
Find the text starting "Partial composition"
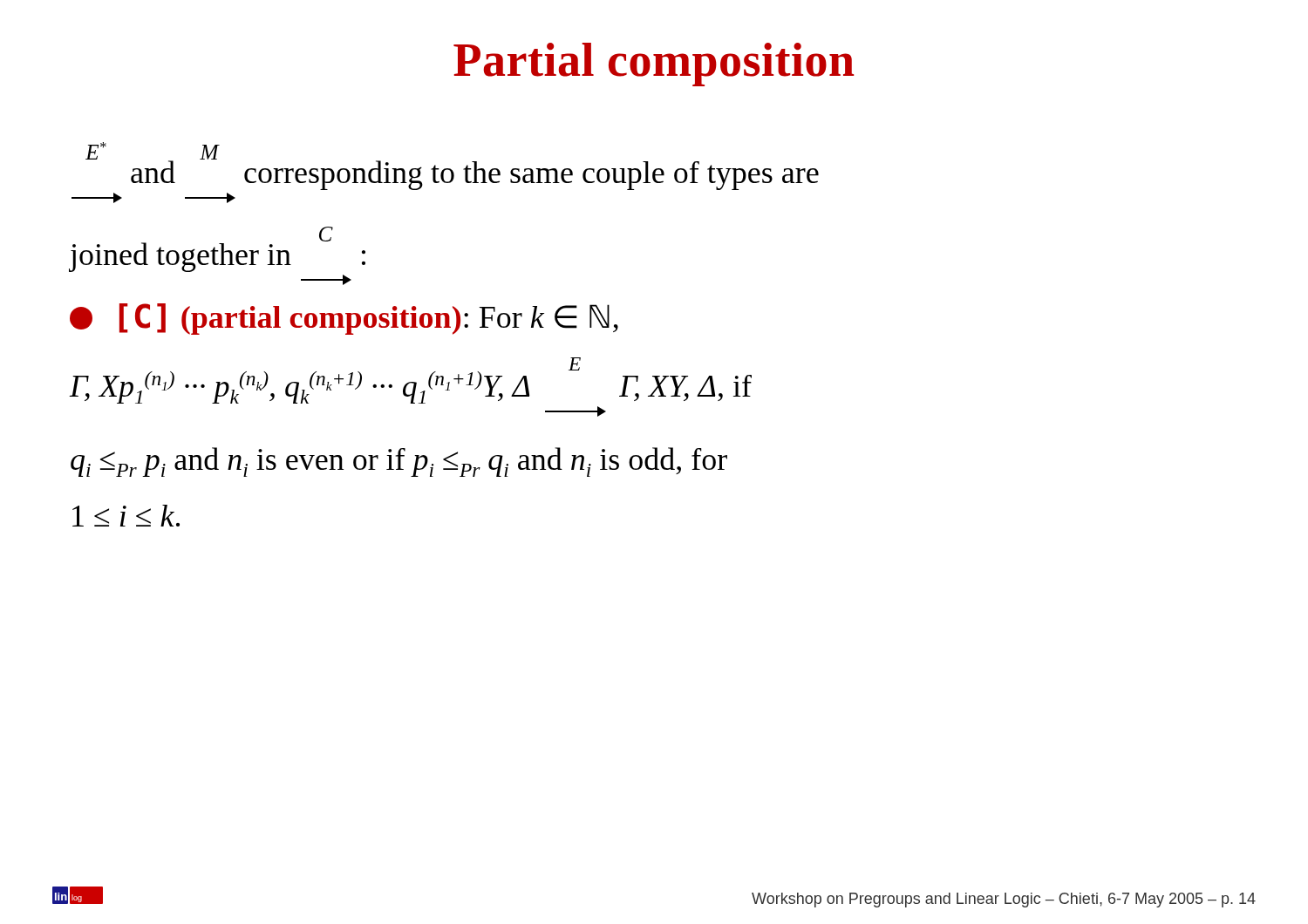click(654, 60)
